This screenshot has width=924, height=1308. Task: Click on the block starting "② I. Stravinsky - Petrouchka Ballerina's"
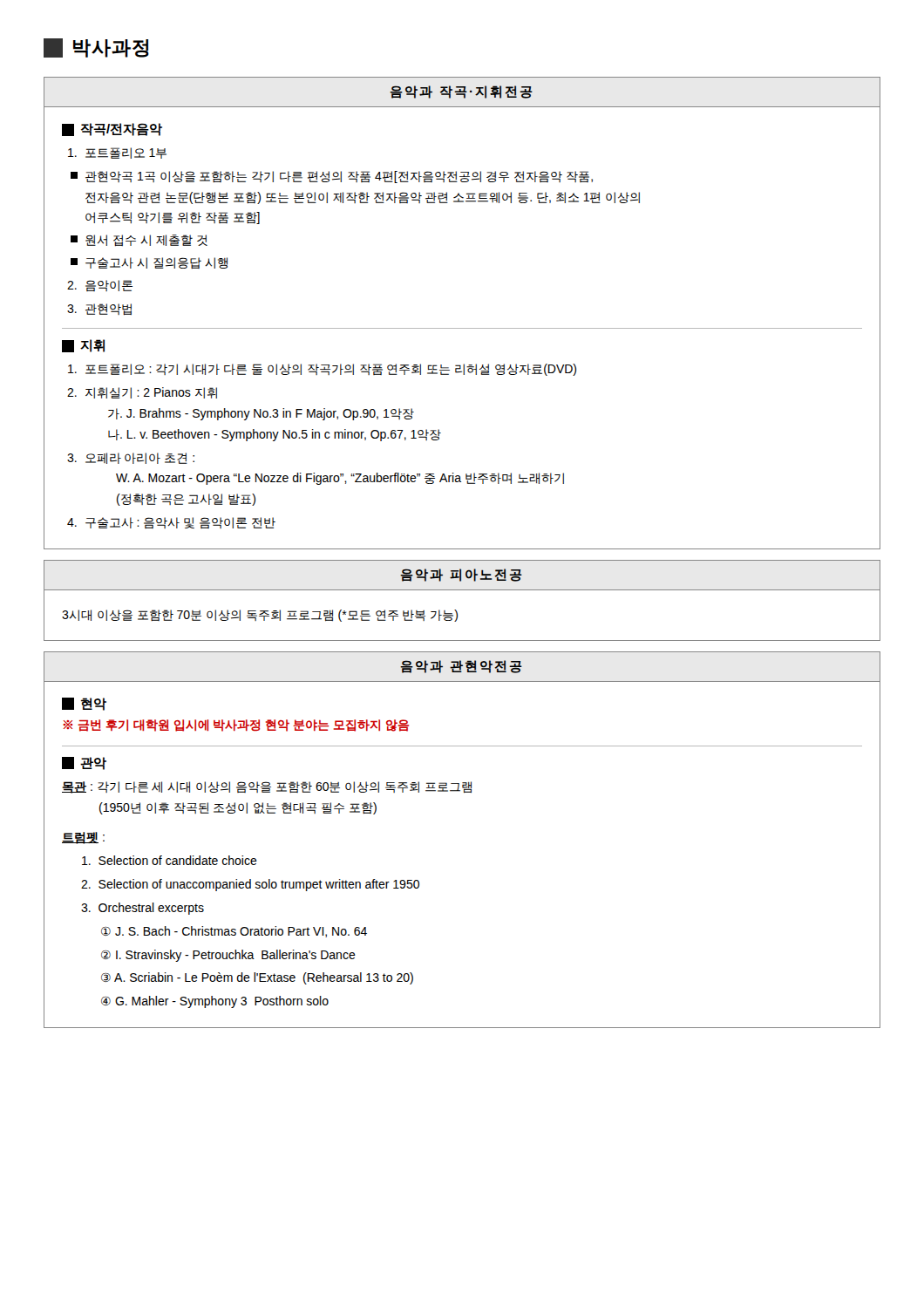pyautogui.click(x=228, y=954)
